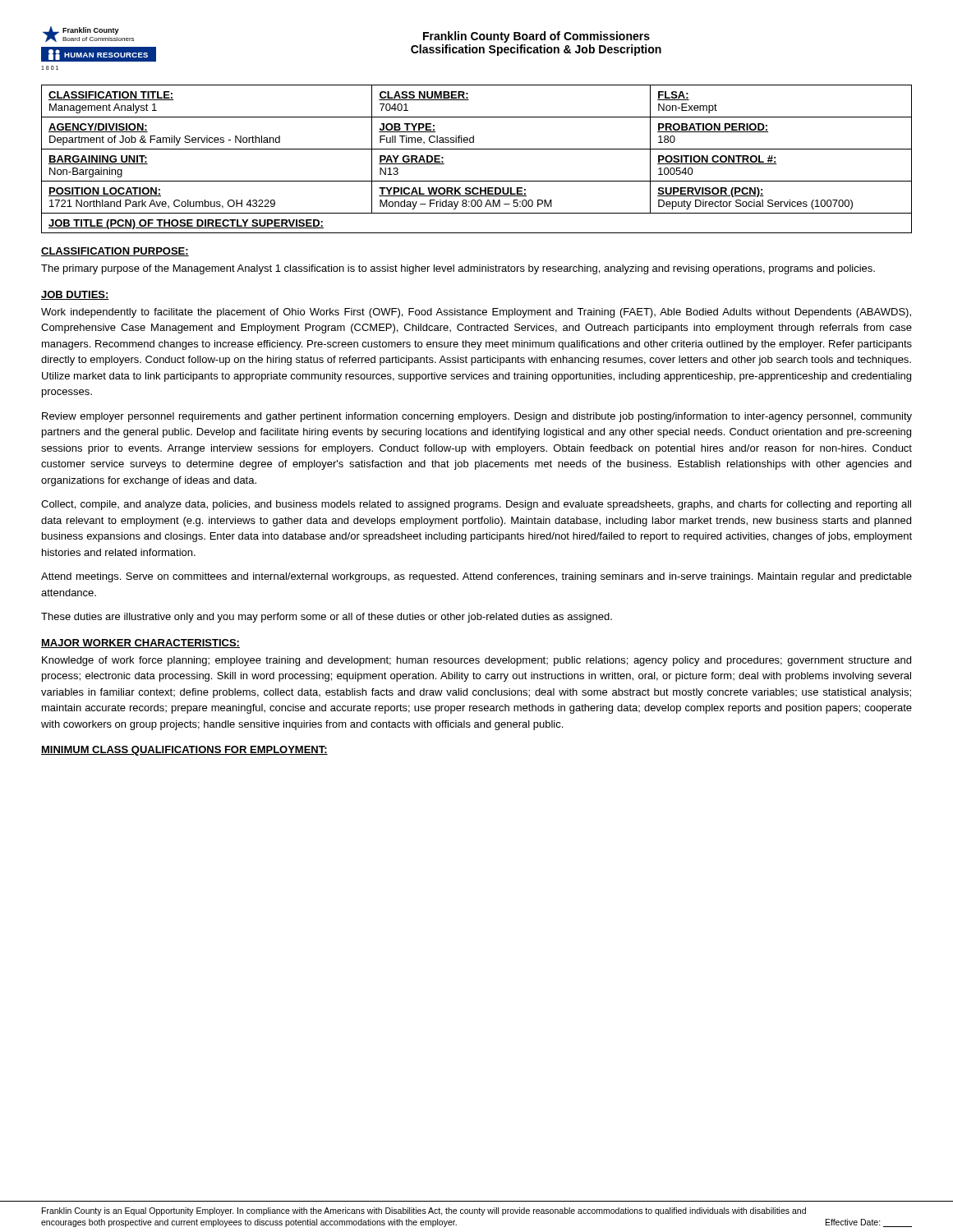Click on the text block that says "Knowledge of work force planning; employee"
The height and width of the screenshot is (1232, 953).
(476, 692)
